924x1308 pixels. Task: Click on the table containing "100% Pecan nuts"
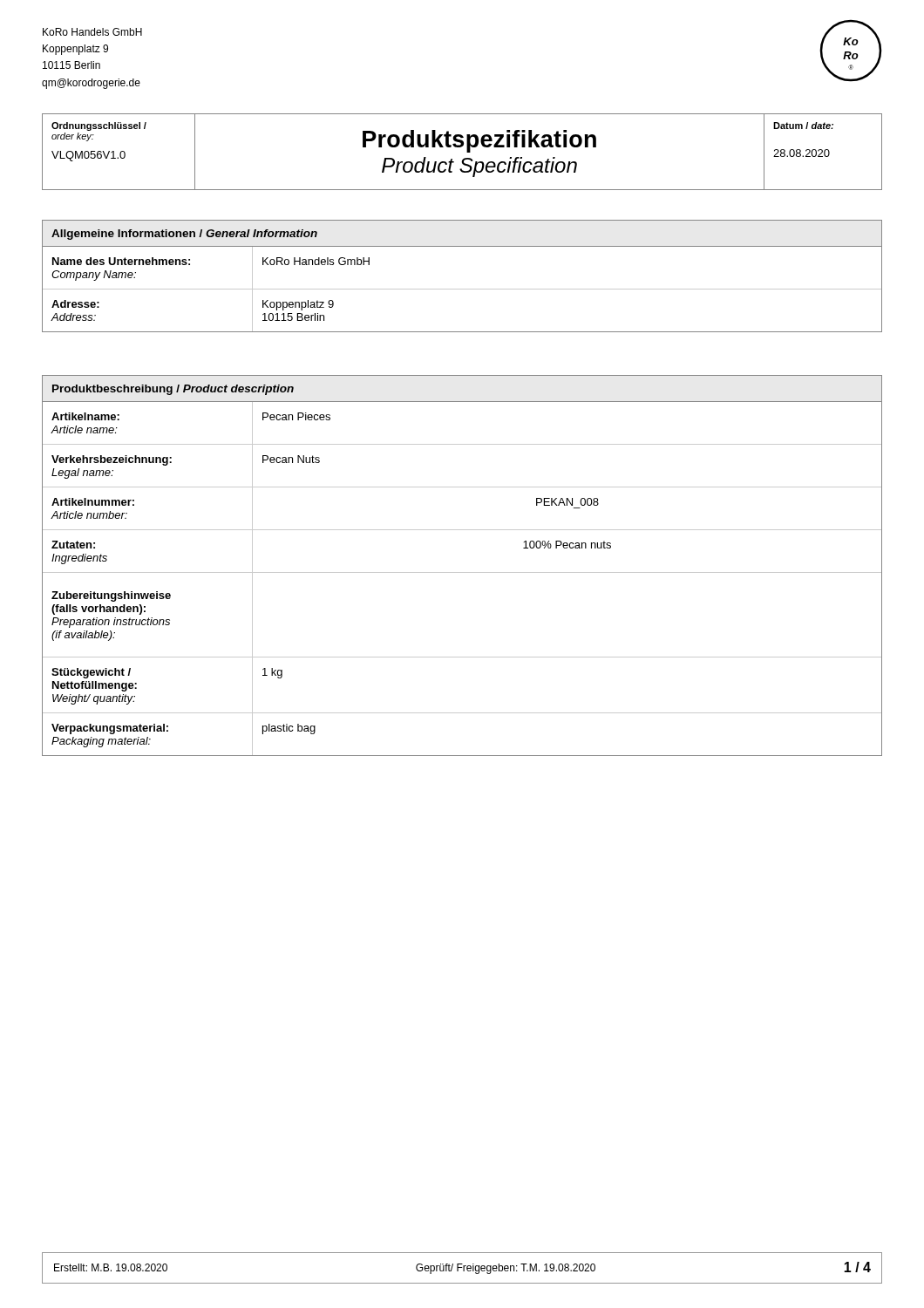click(462, 566)
